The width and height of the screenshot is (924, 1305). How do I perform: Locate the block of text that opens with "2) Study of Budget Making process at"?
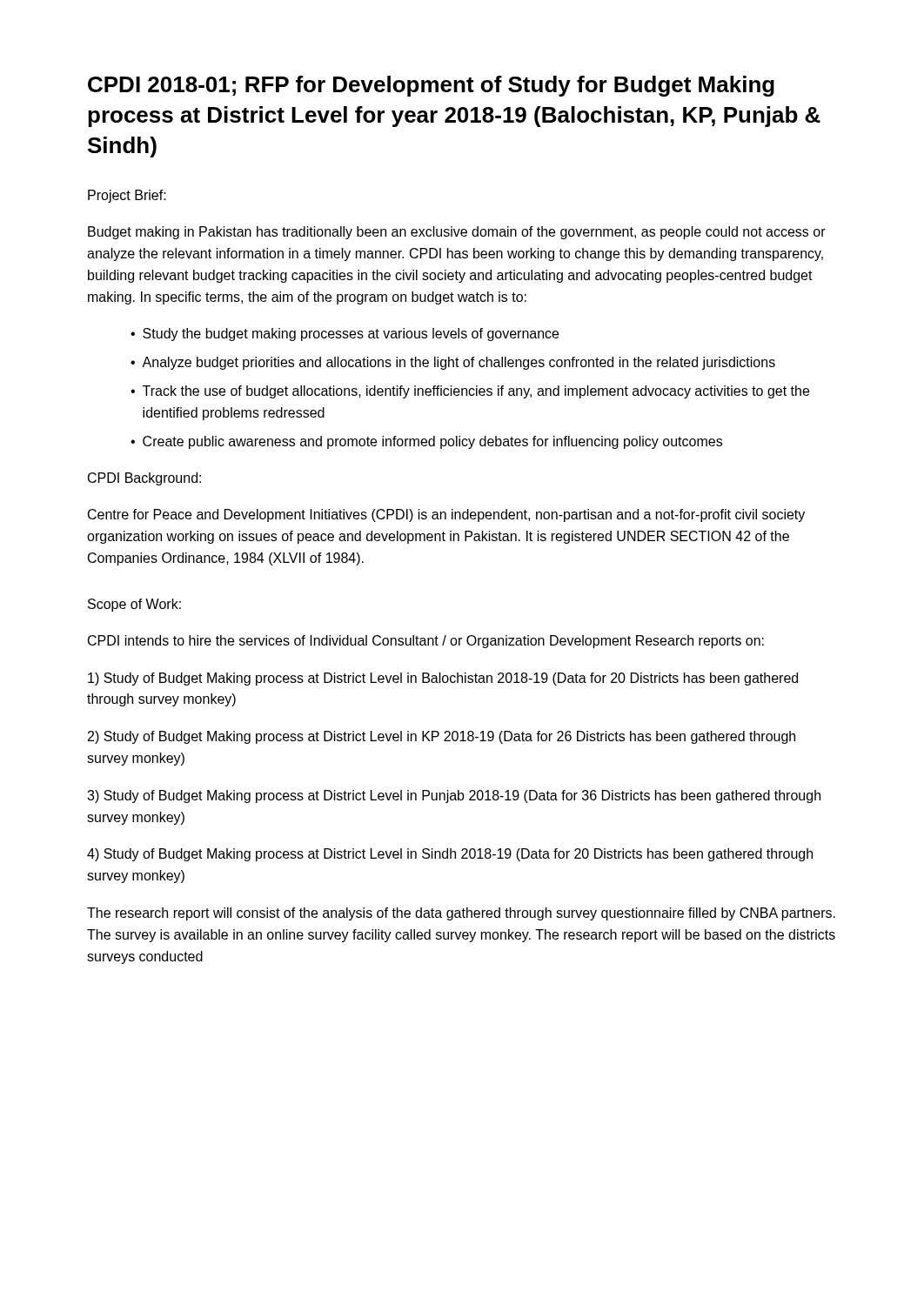click(442, 747)
